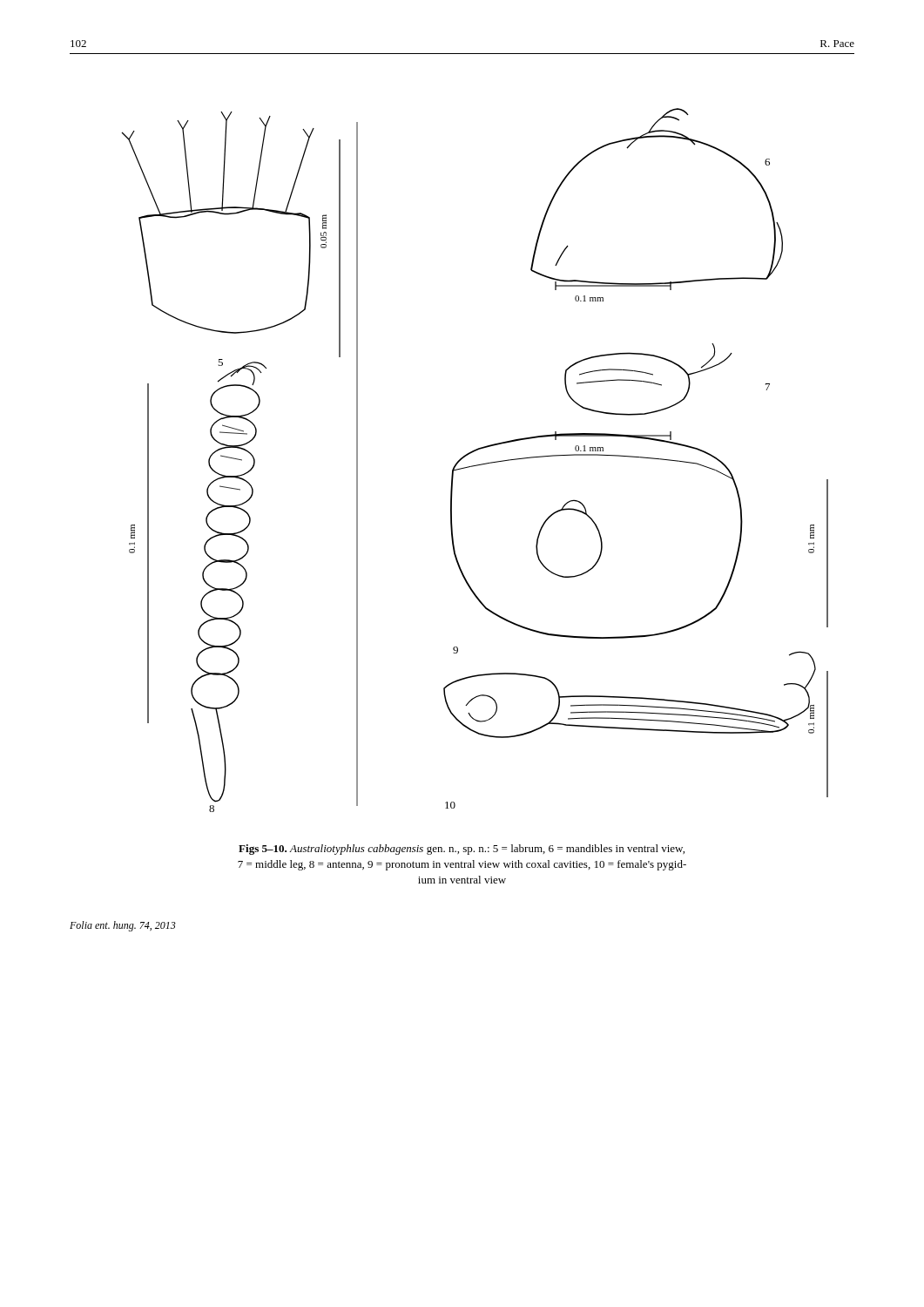This screenshot has width=924, height=1307.
Task: Locate the caption that opens with "Figs 5–10. Australiotyphlus cabbagensis"
Action: coord(462,865)
